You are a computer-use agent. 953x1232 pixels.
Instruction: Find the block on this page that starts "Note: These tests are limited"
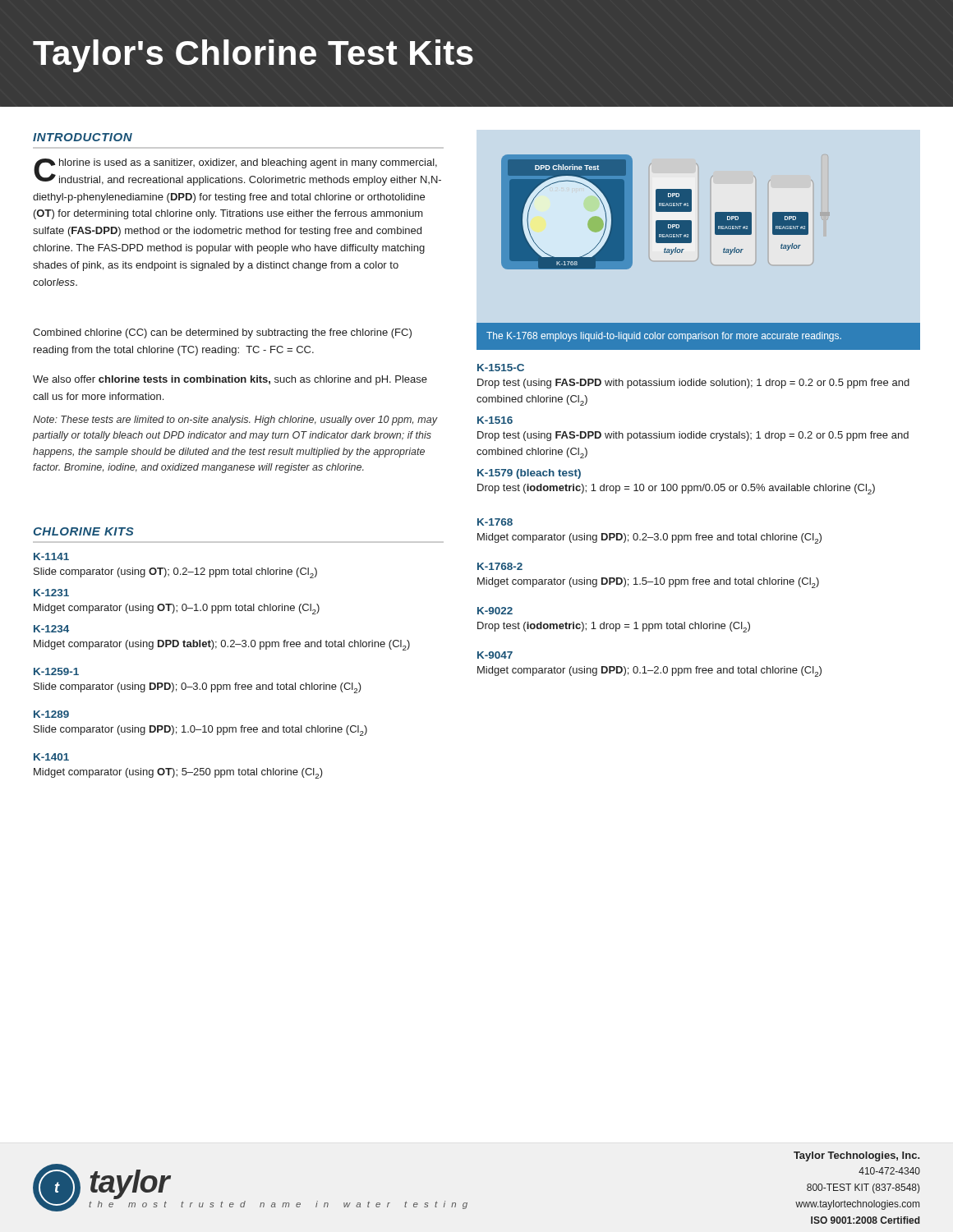(x=235, y=444)
